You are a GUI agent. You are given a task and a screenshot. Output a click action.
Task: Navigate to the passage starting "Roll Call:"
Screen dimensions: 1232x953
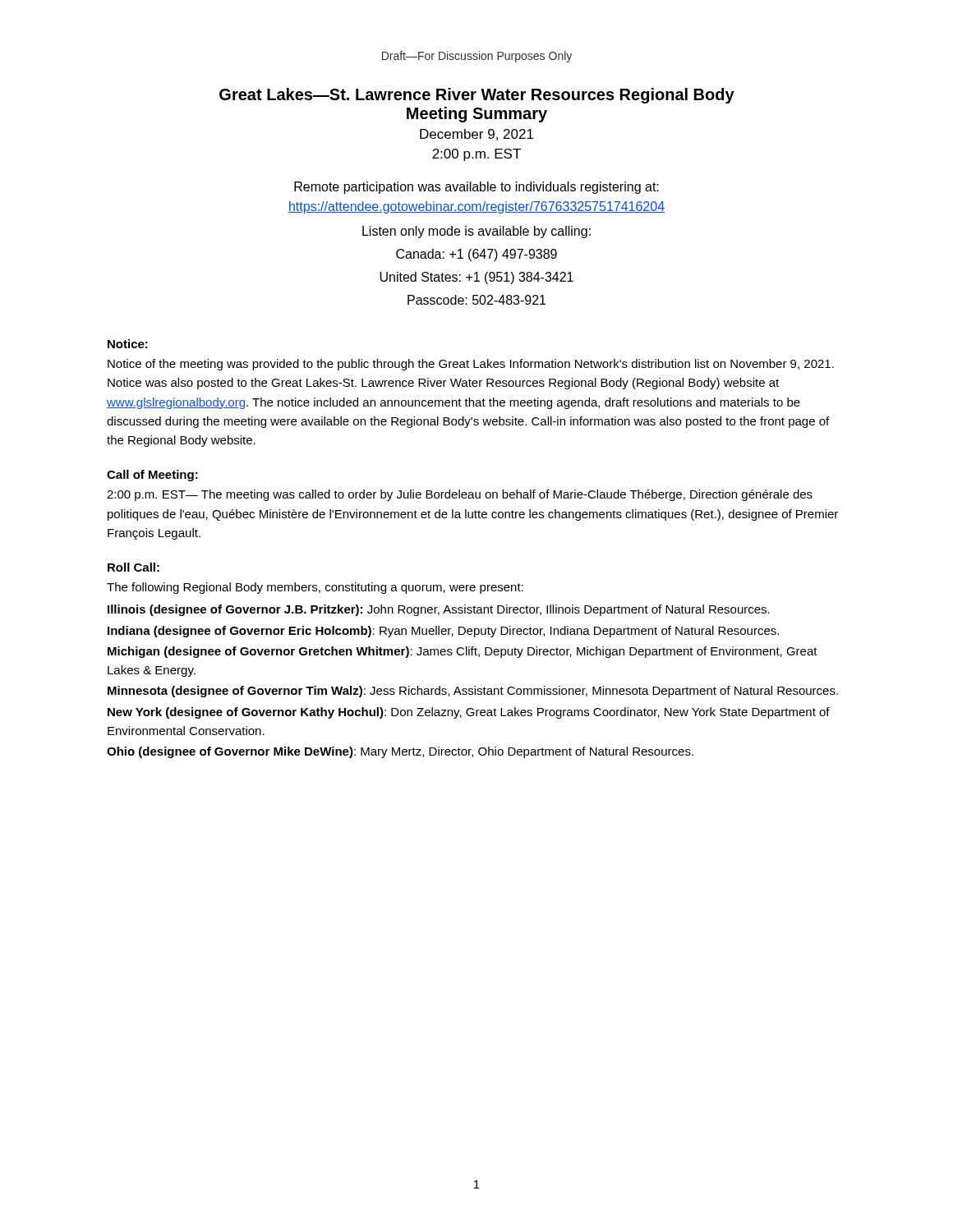134,567
